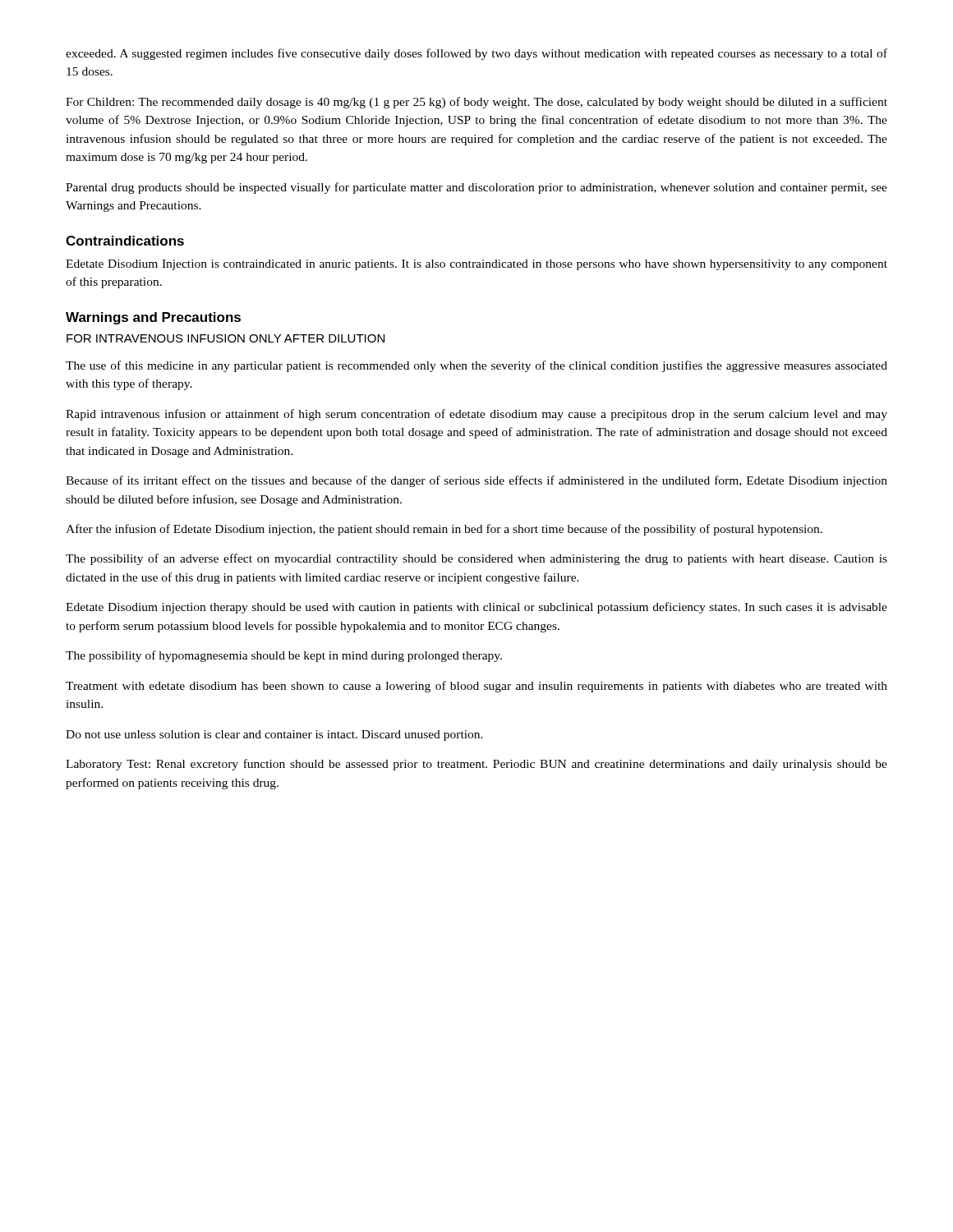Find the block on this page that starts "The possibility of hypomagnesemia should"
This screenshot has width=953, height=1232.
(284, 655)
